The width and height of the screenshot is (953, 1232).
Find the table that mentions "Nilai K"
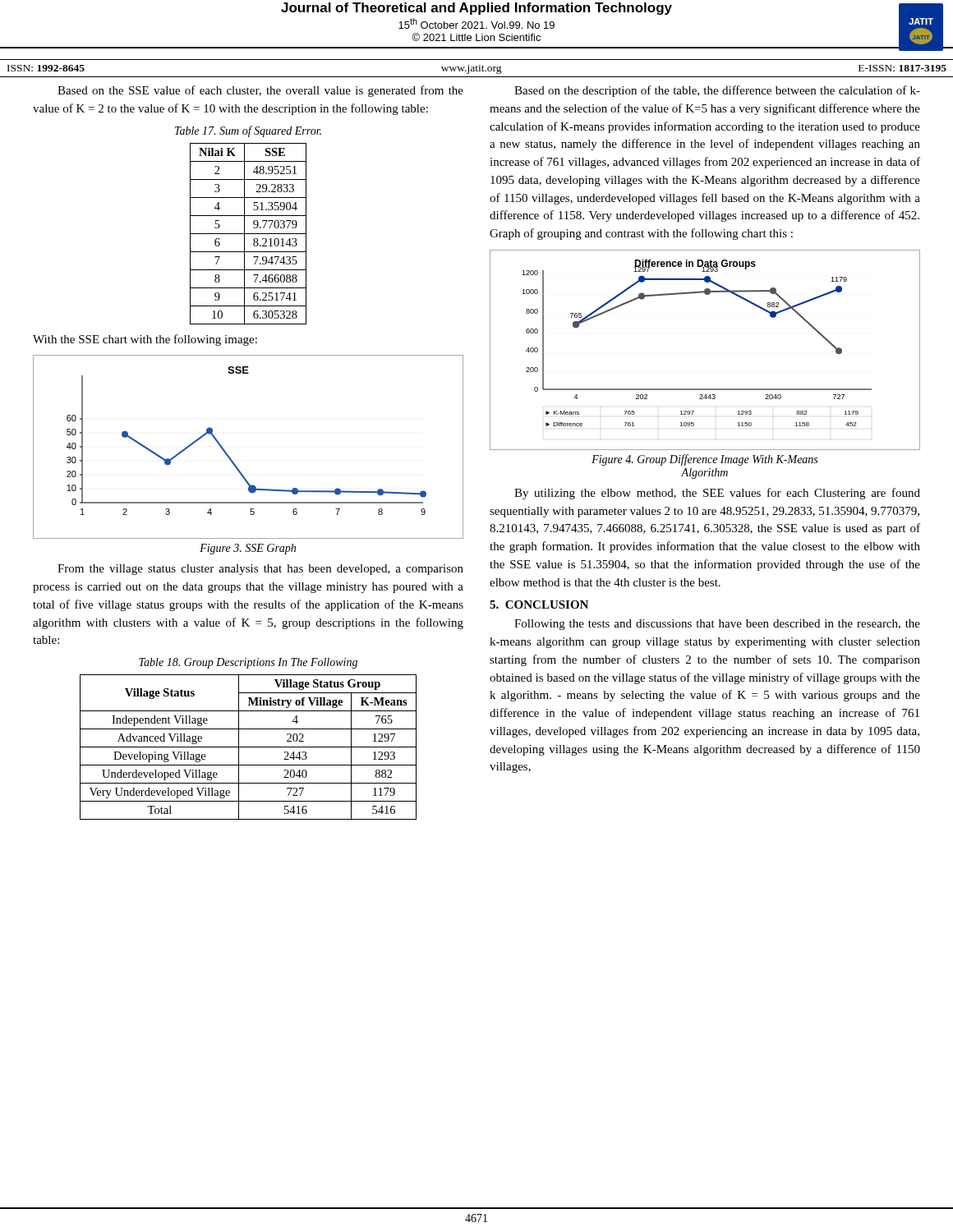pyautogui.click(x=248, y=233)
